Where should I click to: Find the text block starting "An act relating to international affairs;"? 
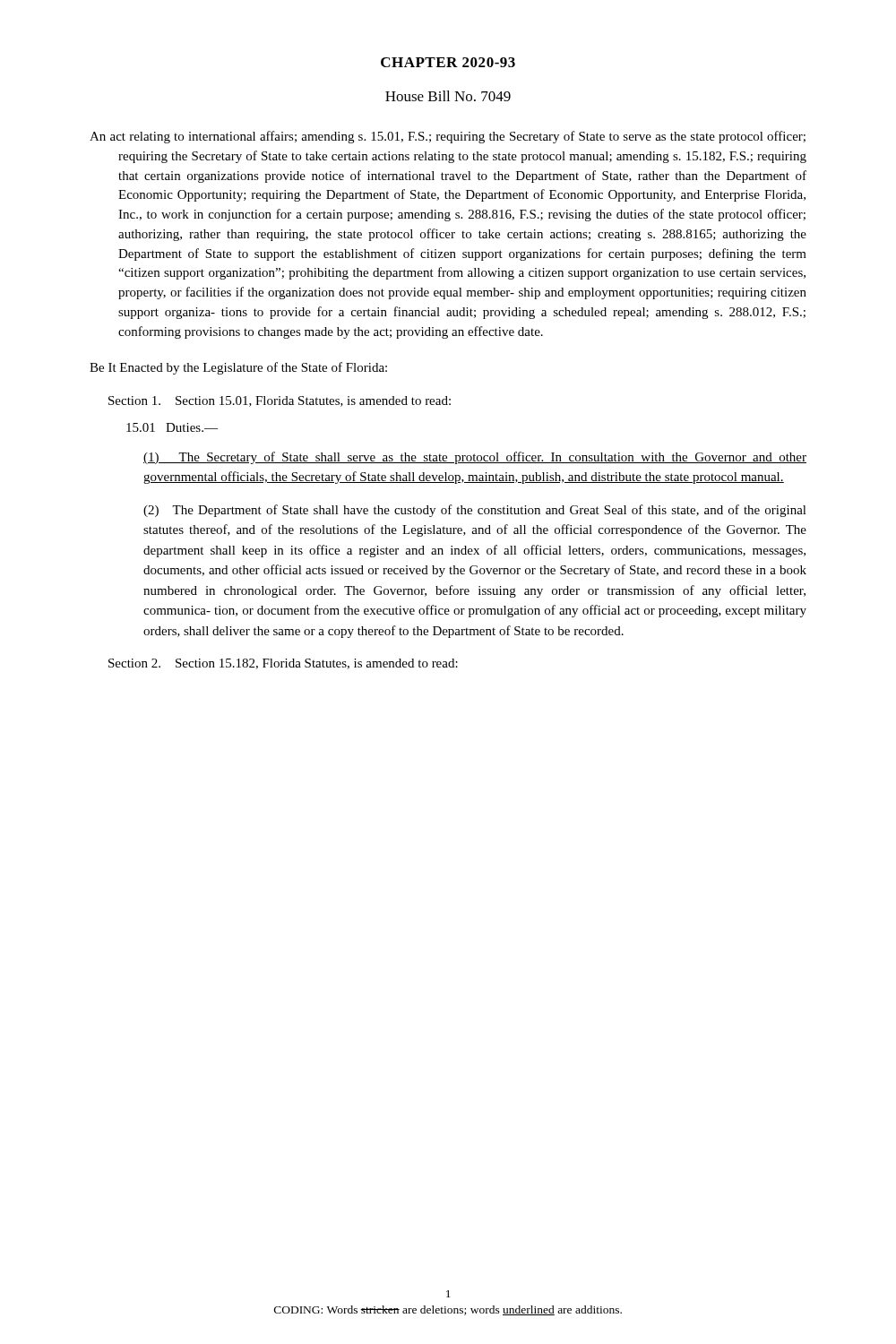(x=448, y=234)
